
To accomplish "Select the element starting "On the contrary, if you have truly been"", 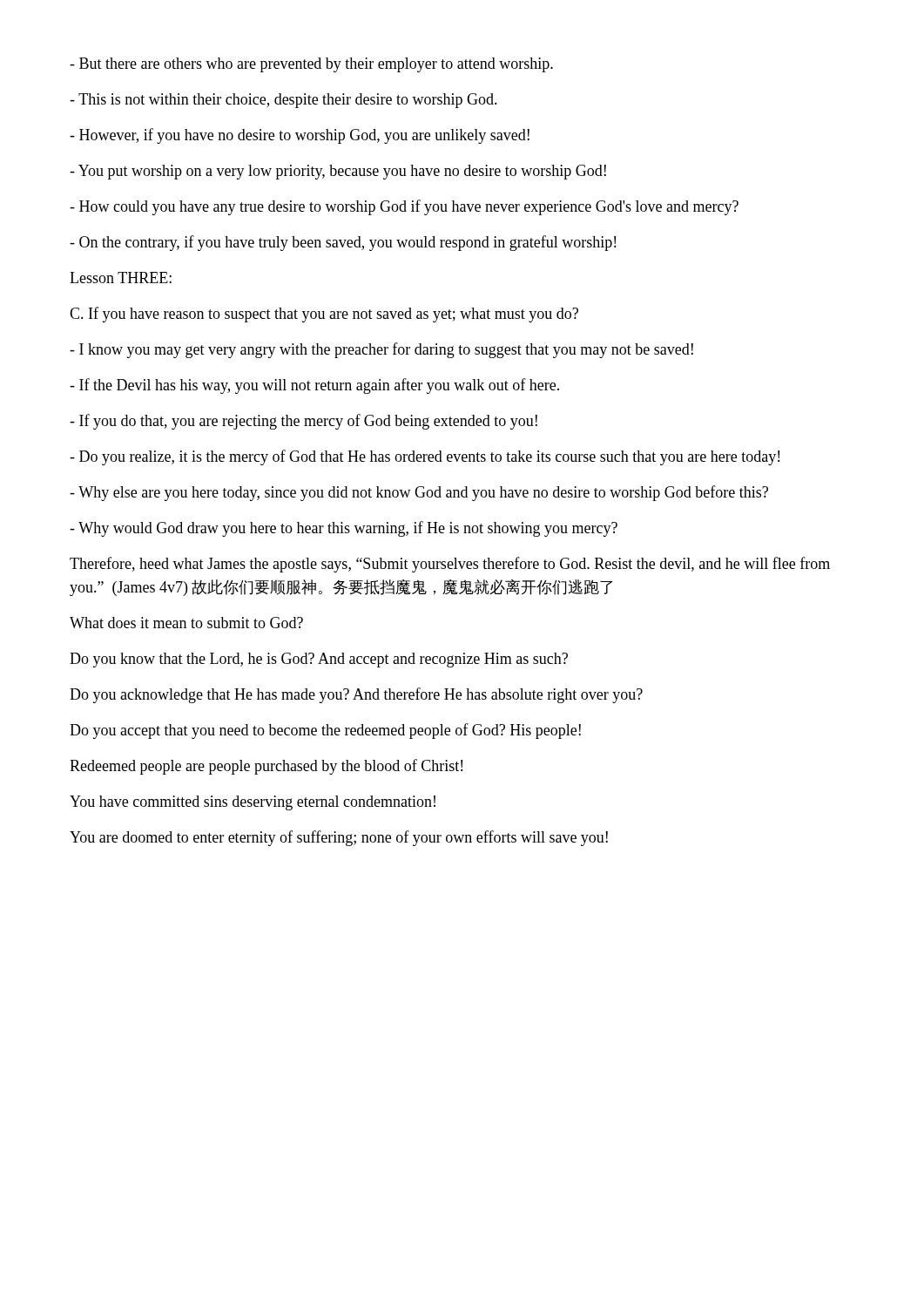I will point(344,242).
